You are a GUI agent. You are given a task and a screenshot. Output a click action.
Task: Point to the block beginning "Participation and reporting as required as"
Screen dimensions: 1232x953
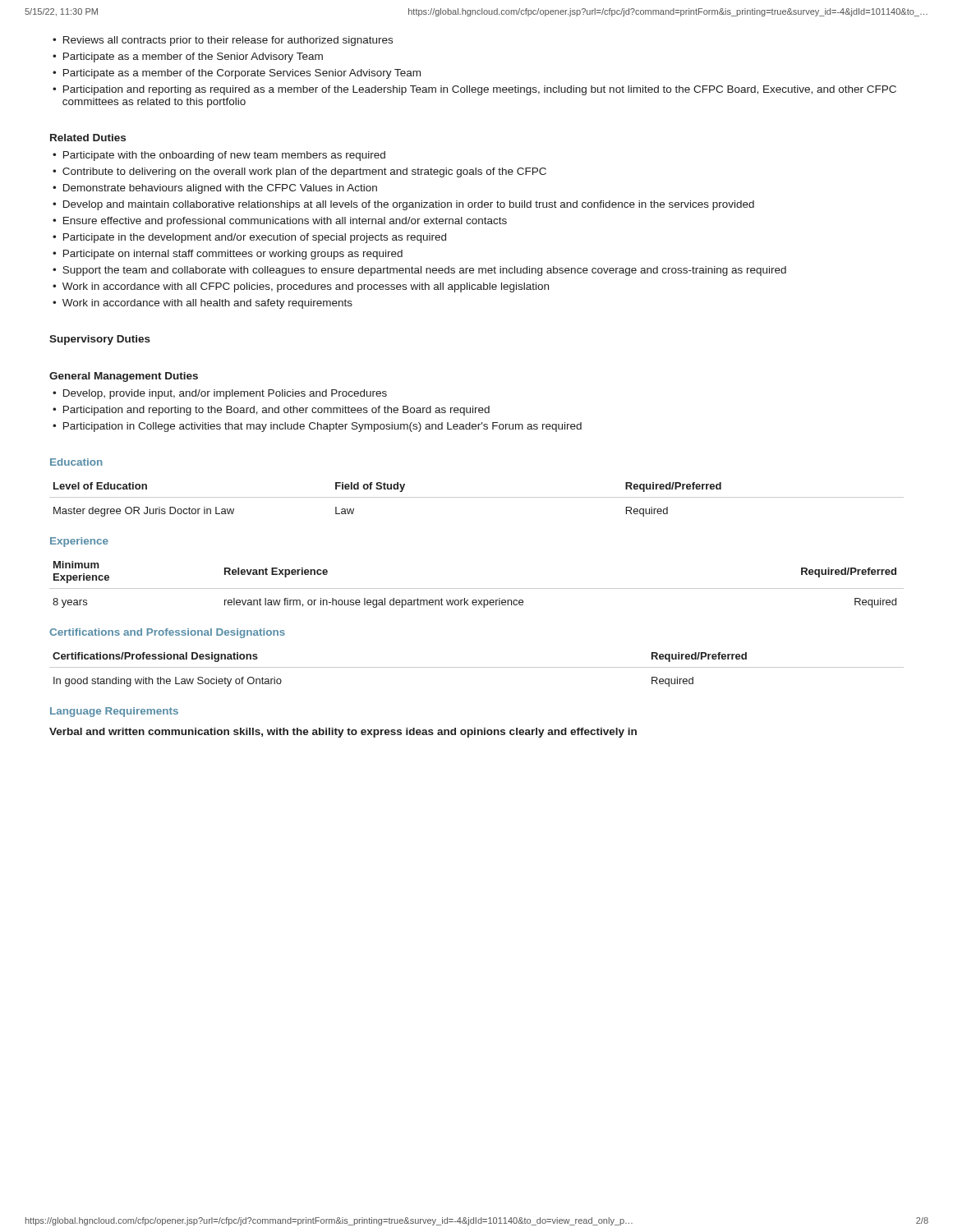tap(480, 95)
